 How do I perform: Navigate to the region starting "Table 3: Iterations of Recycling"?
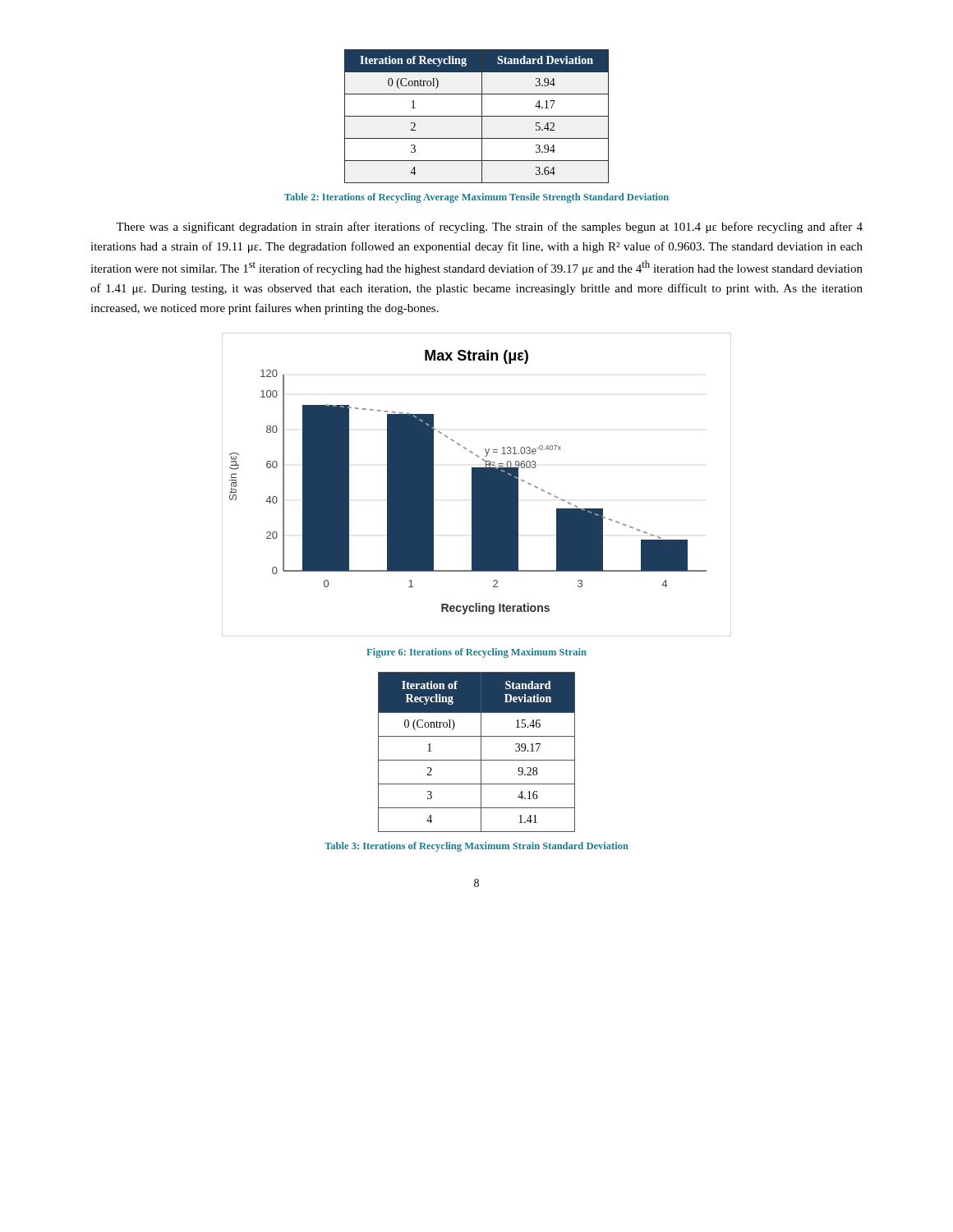click(x=476, y=846)
